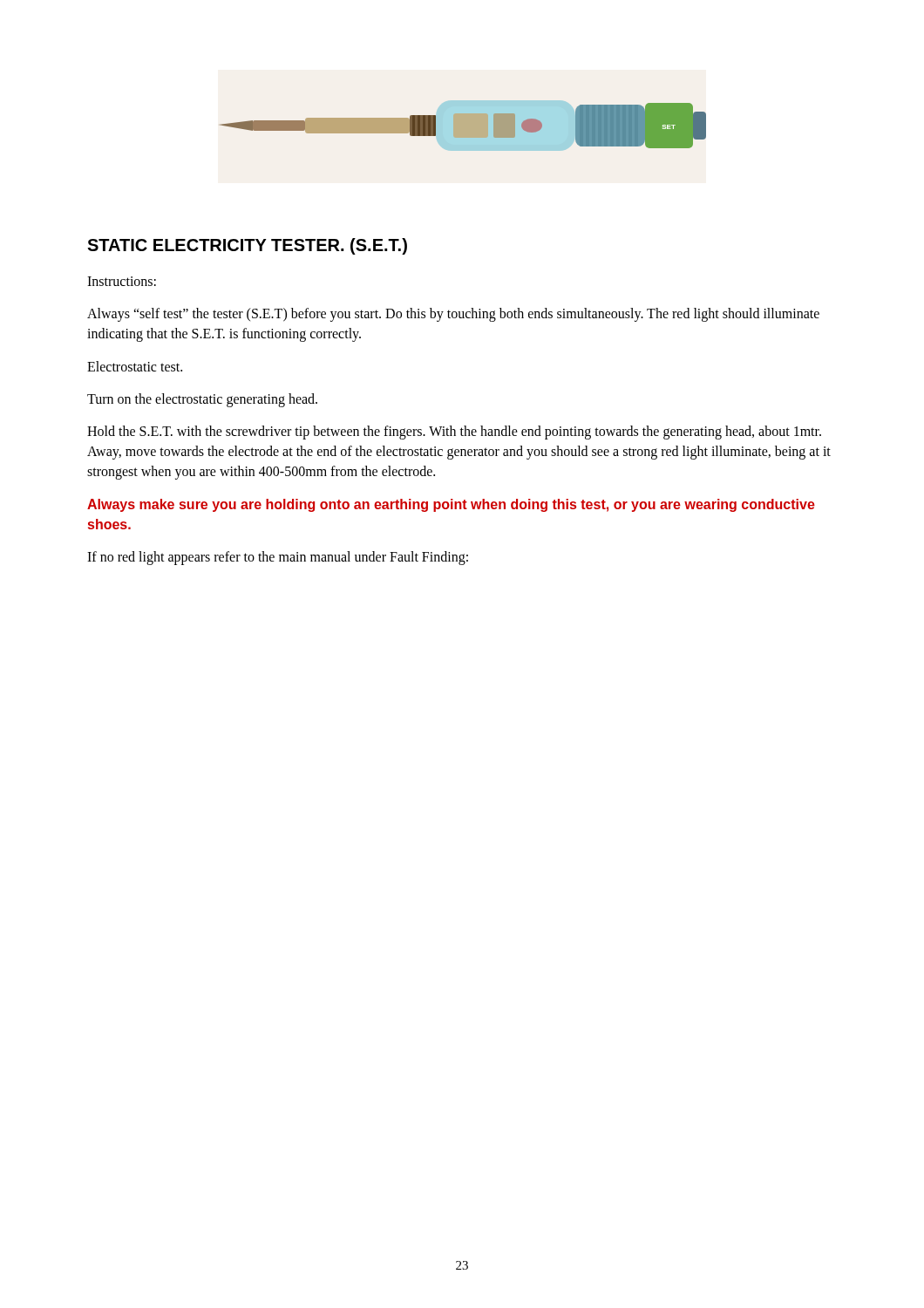Find the title containing "STATIC ELECTRICITY TESTER. (S.E.T.)"
Viewport: 924px width, 1308px height.
coord(247,246)
